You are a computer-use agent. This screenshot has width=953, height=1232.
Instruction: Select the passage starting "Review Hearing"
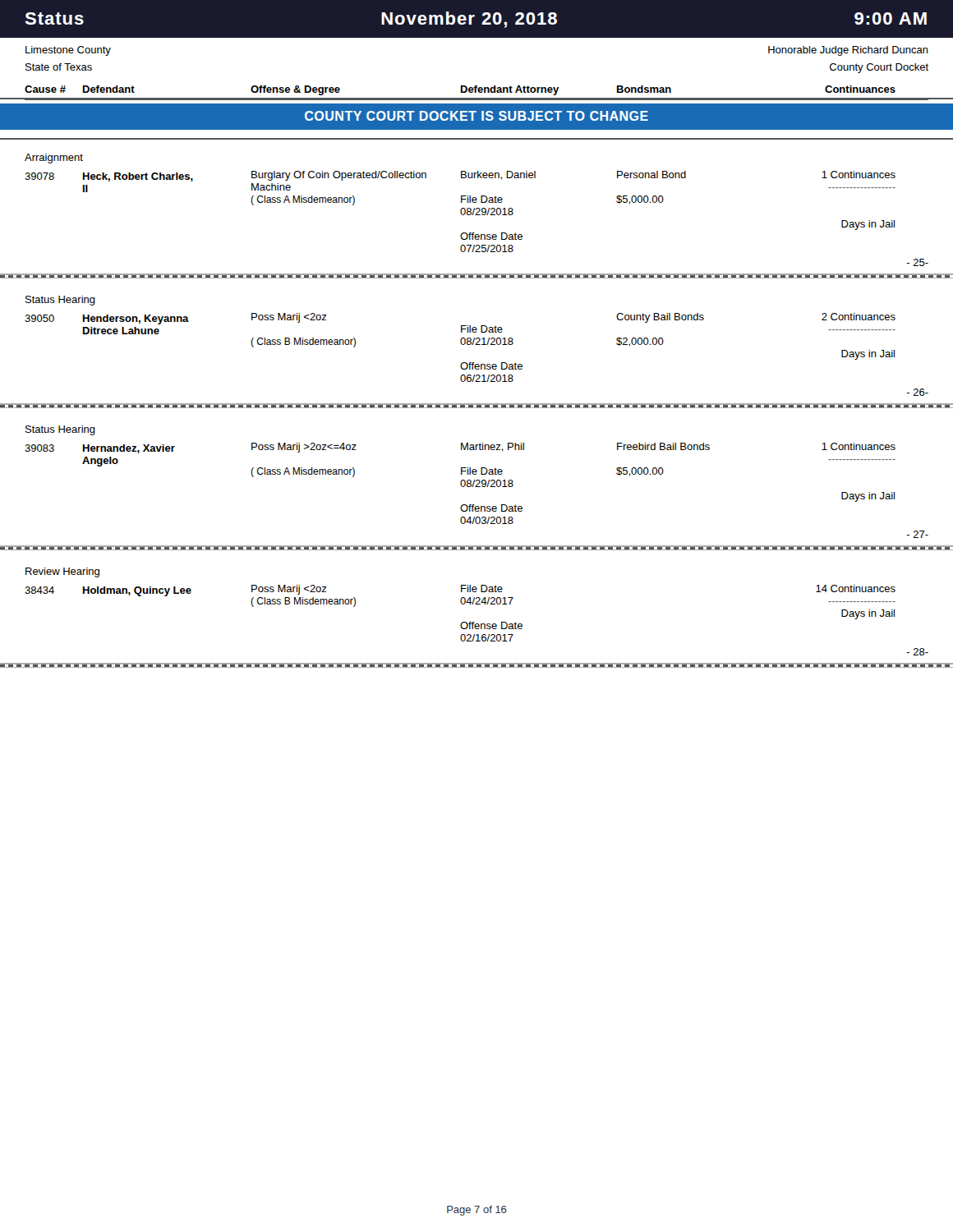[x=62, y=571]
